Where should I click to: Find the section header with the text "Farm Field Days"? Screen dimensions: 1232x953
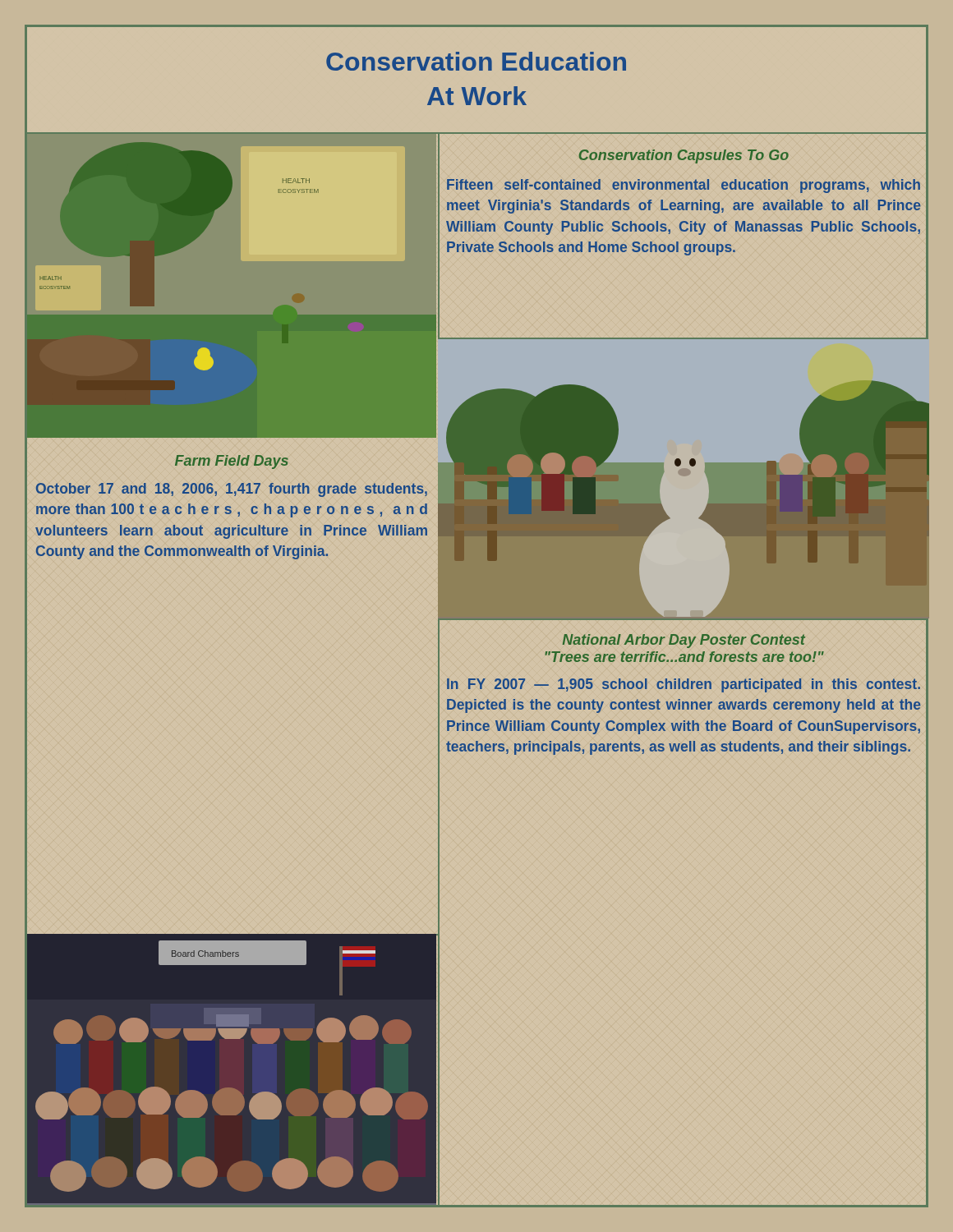232,461
